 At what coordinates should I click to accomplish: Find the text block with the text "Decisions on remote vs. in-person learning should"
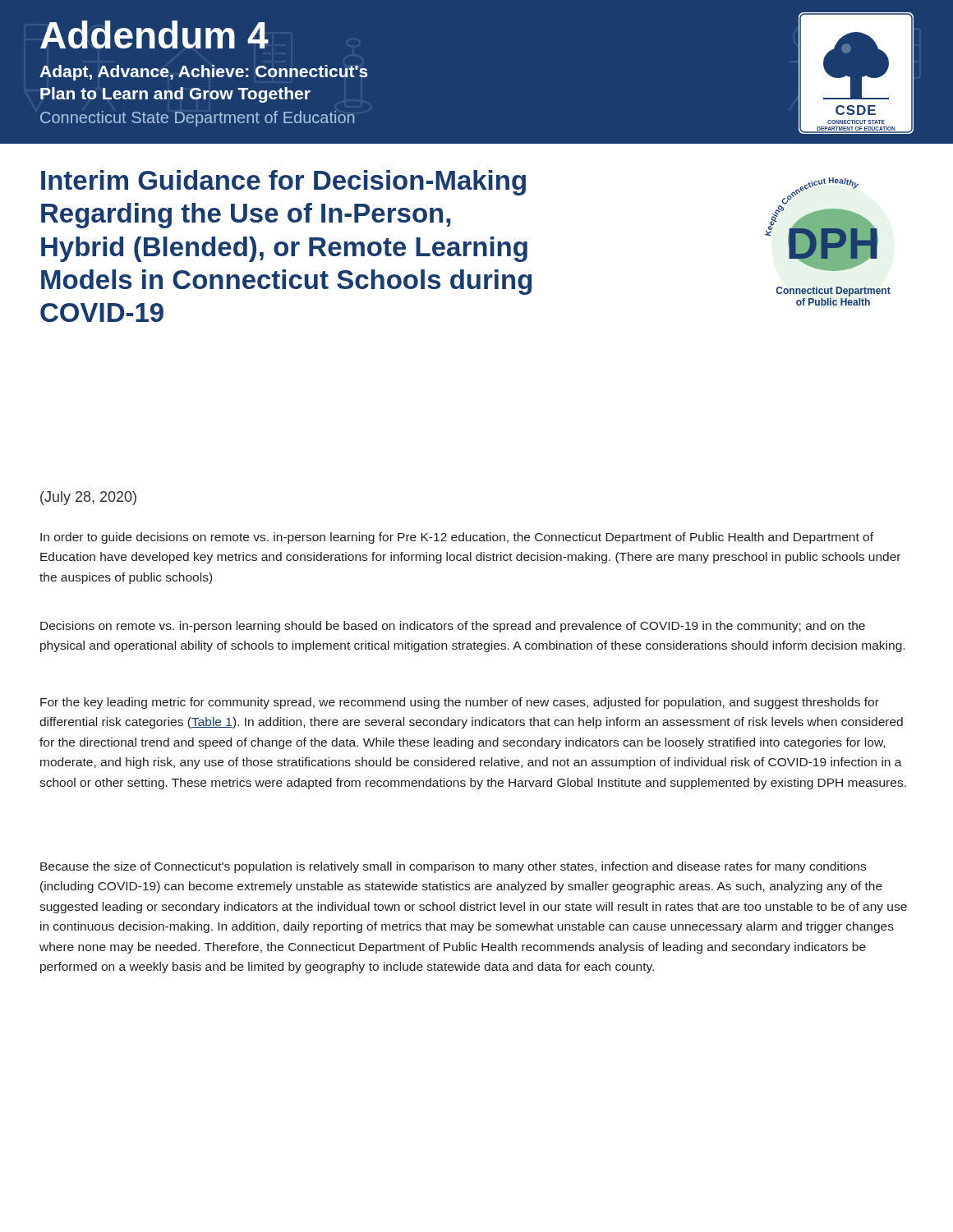click(473, 636)
